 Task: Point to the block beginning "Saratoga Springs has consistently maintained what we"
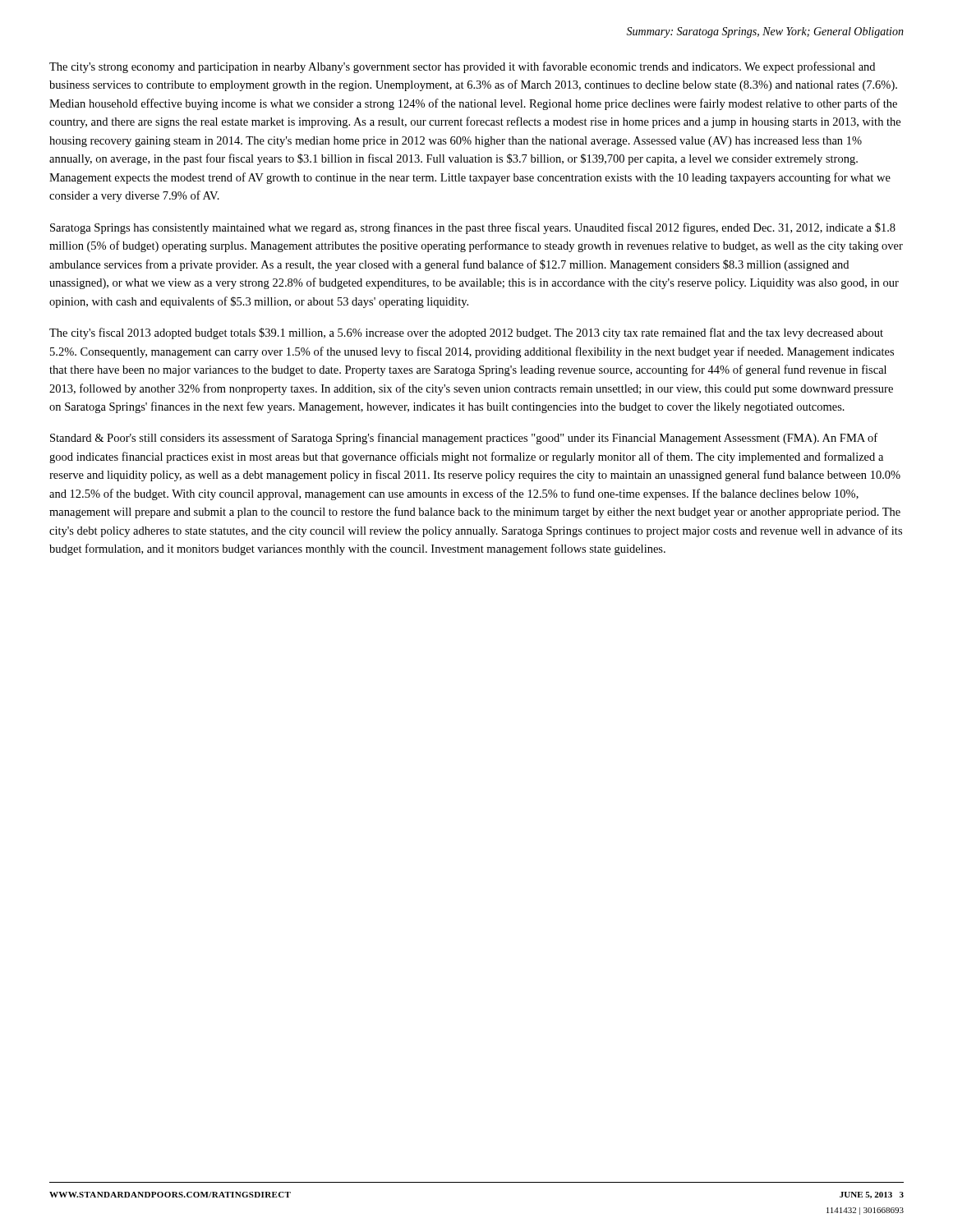(x=476, y=264)
